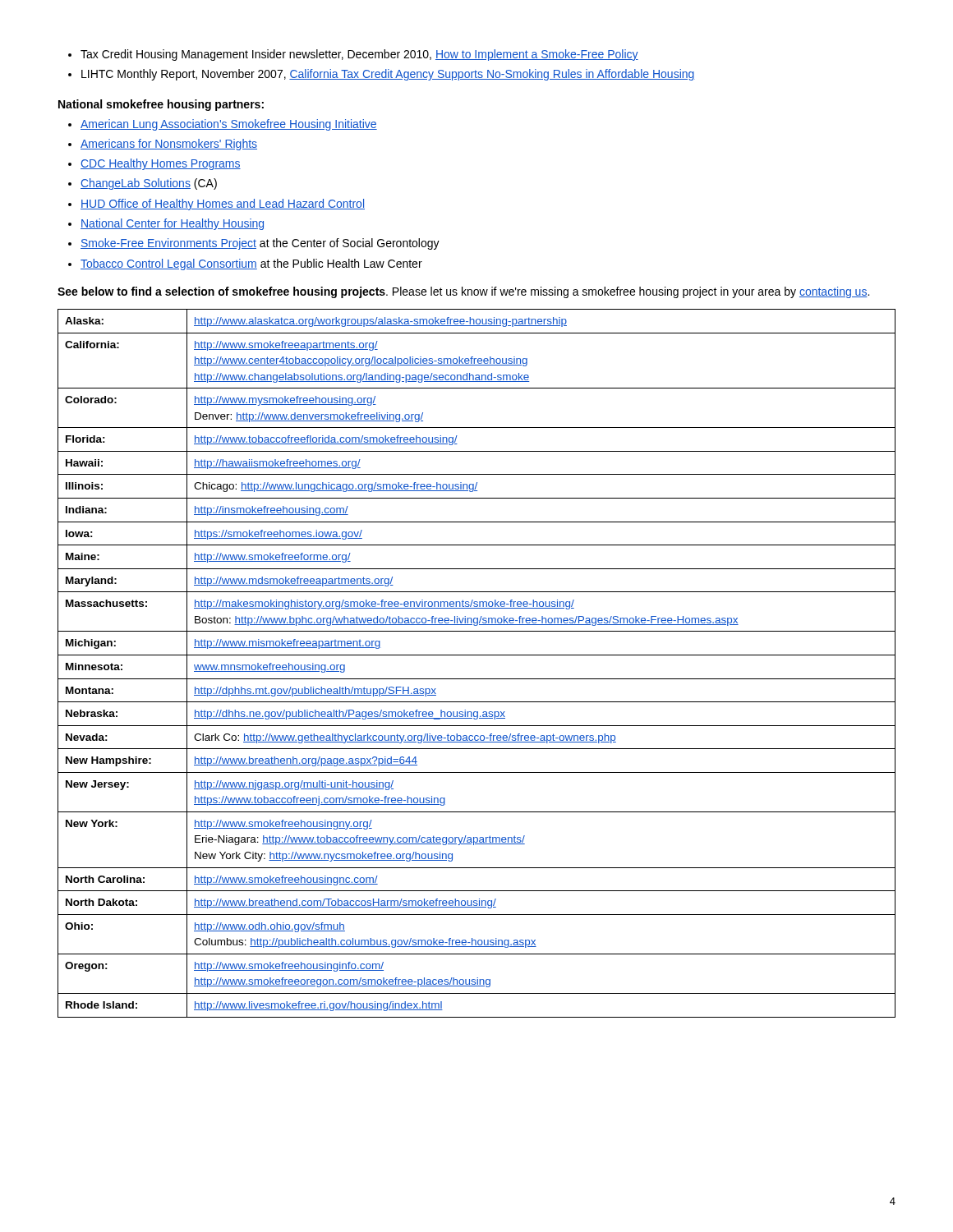Click on the region starting "LIHTC Monthly Report, November 2007, California Tax"
The width and height of the screenshot is (953, 1232).
coord(488,74)
